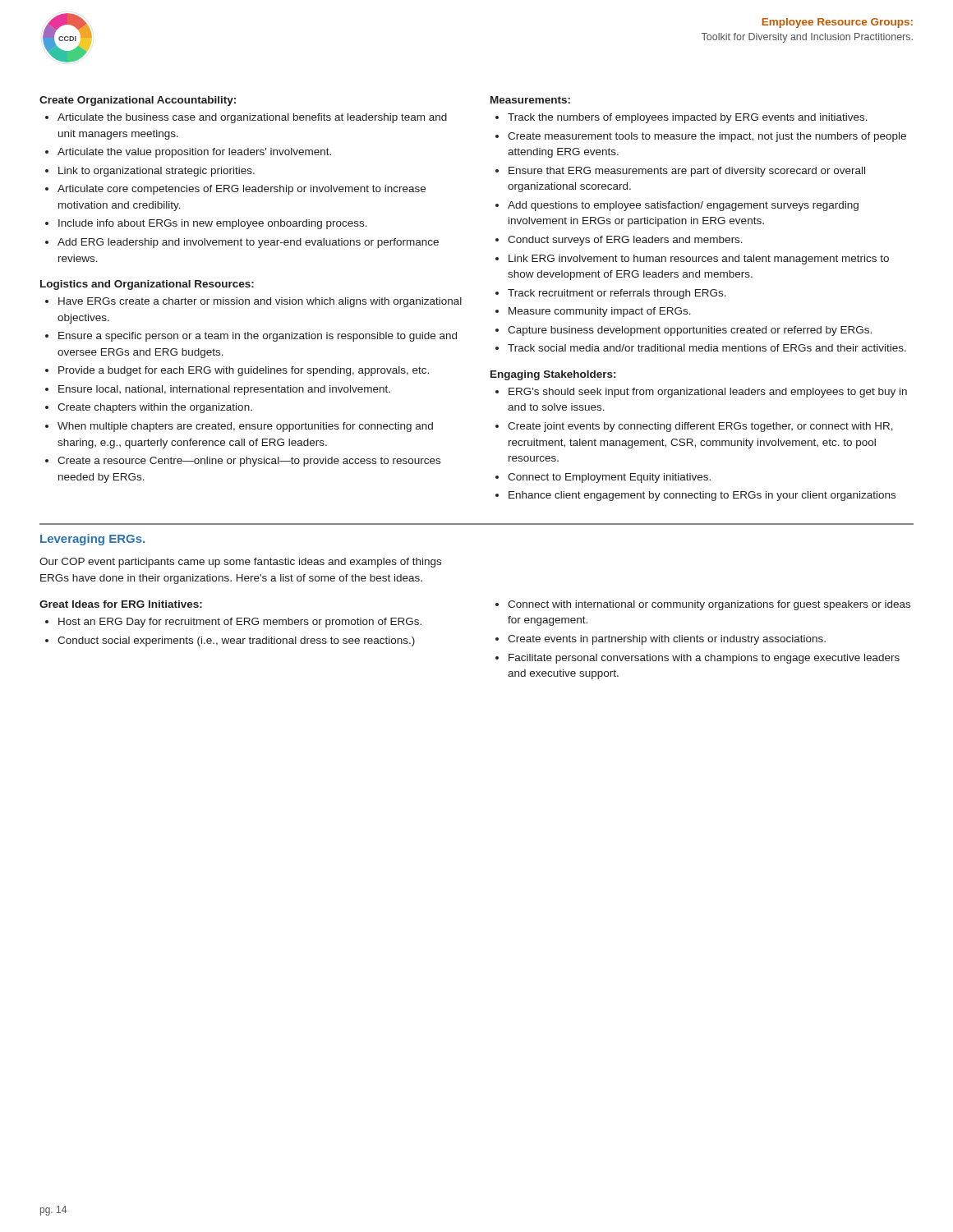
Task: Where does it say "Connect to Employment Equity initiatives."?
Action: pos(610,477)
